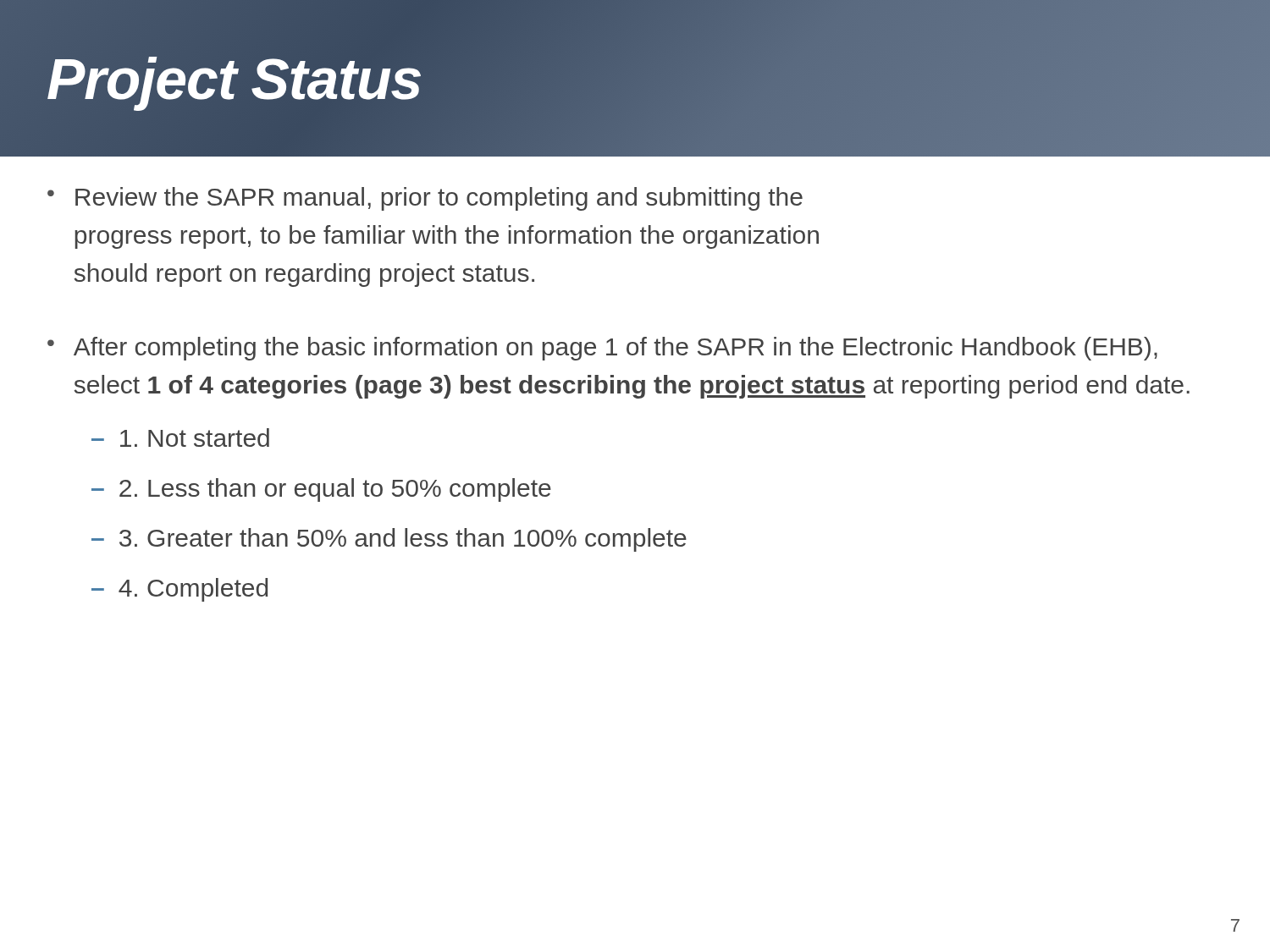The height and width of the screenshot is (952, 1270).
Task: Select the title with the text "Project Status"
Action: click(x=234, y=78)
